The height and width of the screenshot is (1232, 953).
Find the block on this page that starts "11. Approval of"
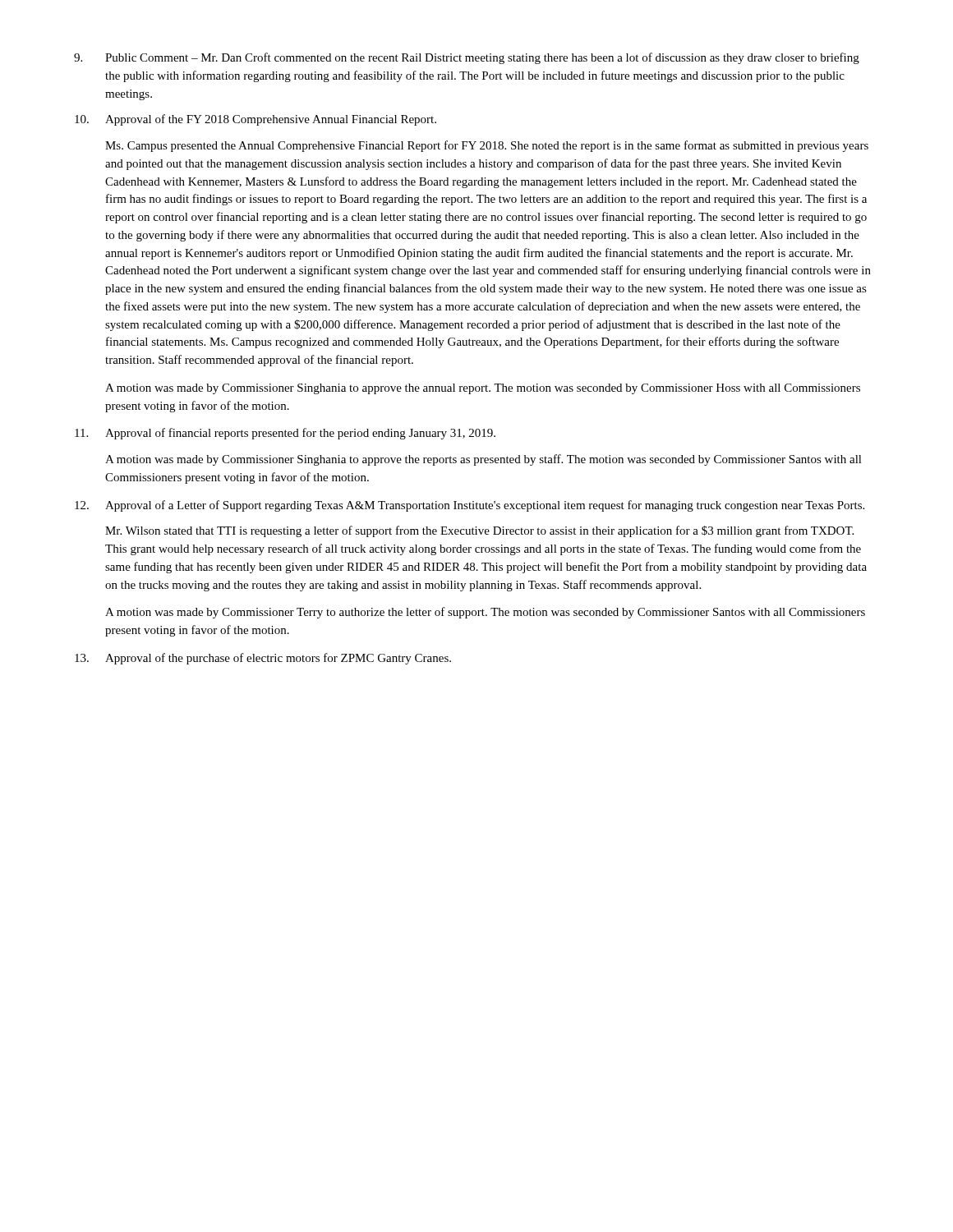coord(472,434)
